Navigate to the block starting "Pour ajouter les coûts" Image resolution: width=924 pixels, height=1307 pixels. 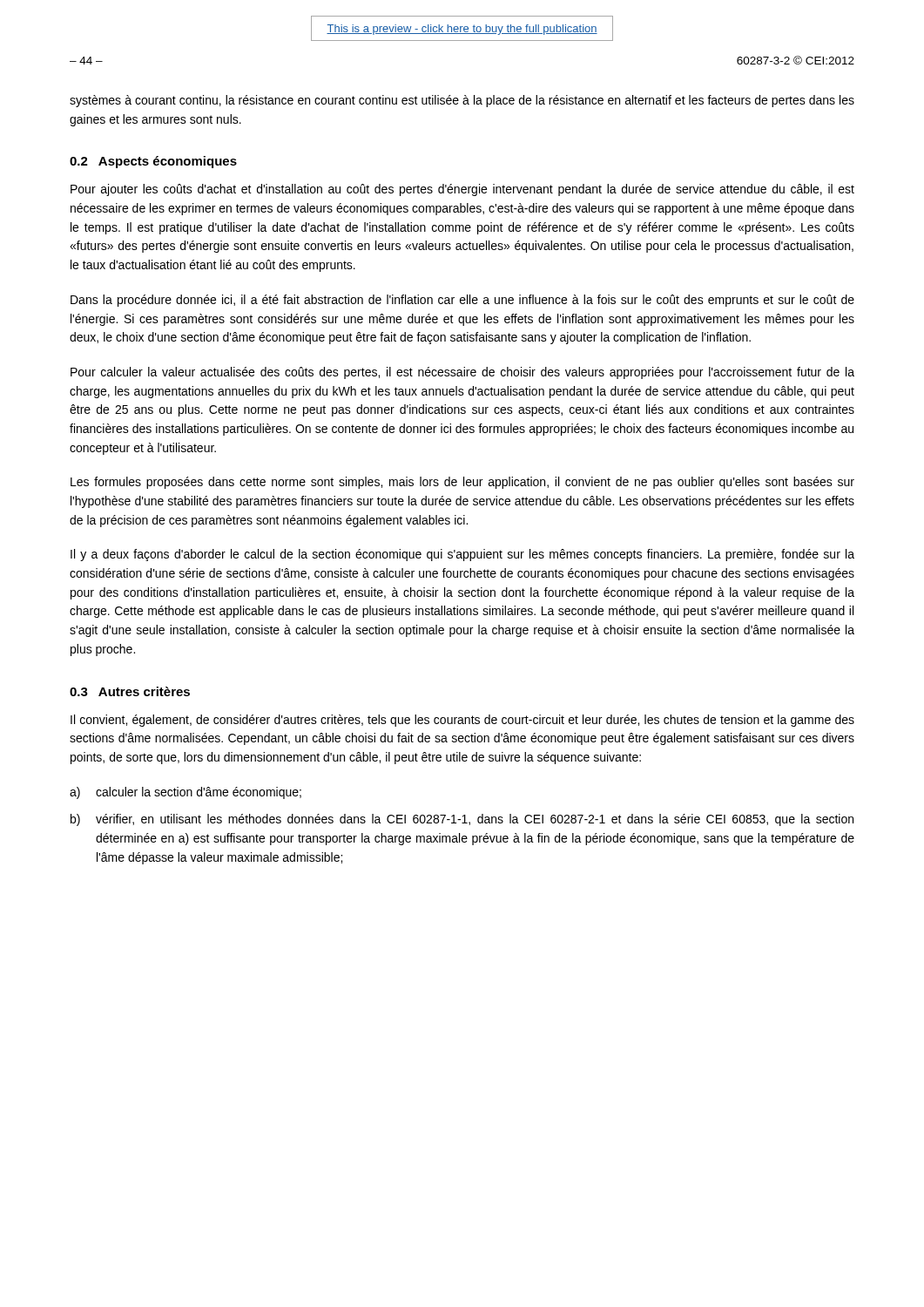point(462,227)
